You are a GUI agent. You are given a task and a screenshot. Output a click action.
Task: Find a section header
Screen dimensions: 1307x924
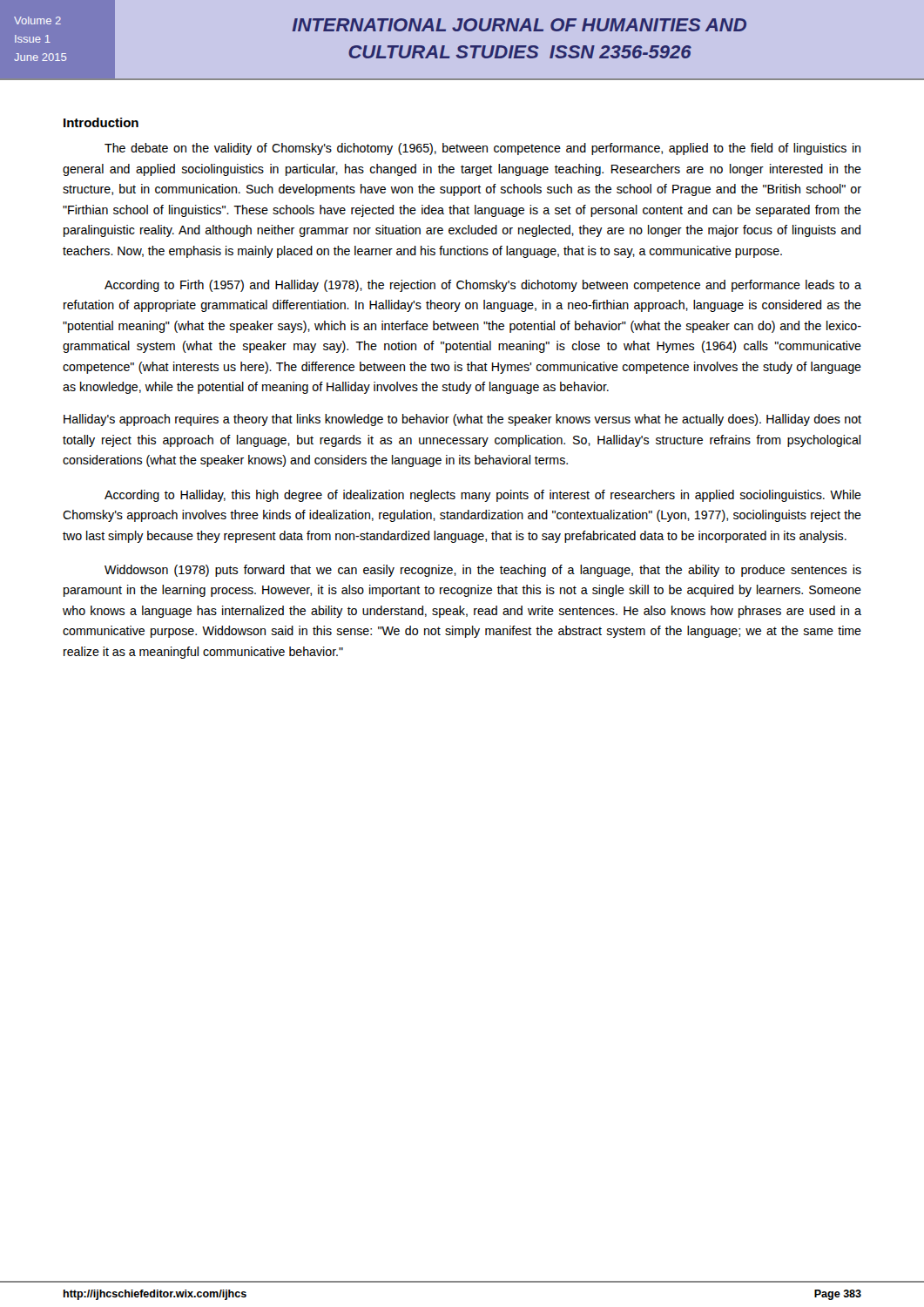[x=101, y=123]
